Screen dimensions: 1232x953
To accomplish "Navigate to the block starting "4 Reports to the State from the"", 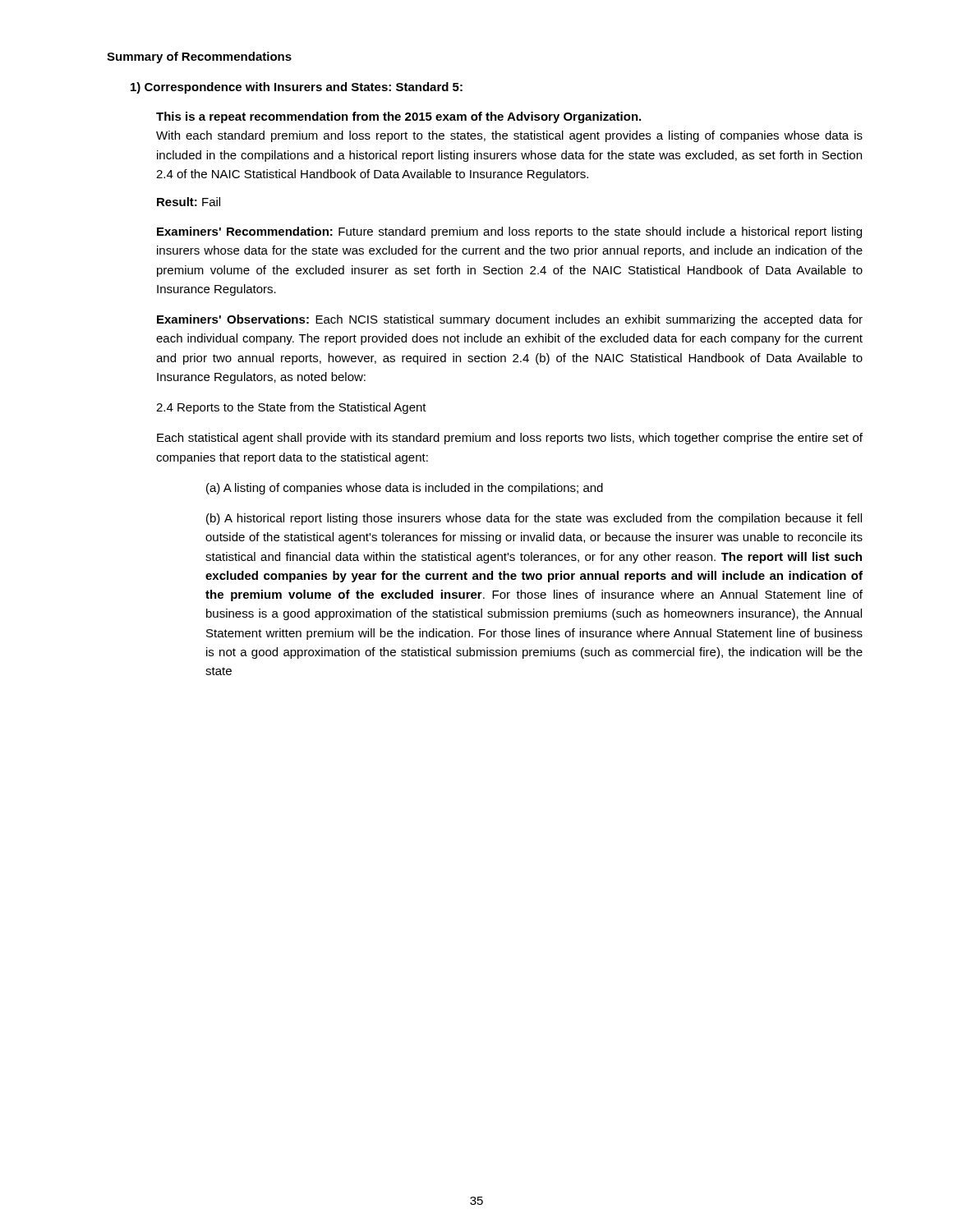I will [x=291, y=407].
